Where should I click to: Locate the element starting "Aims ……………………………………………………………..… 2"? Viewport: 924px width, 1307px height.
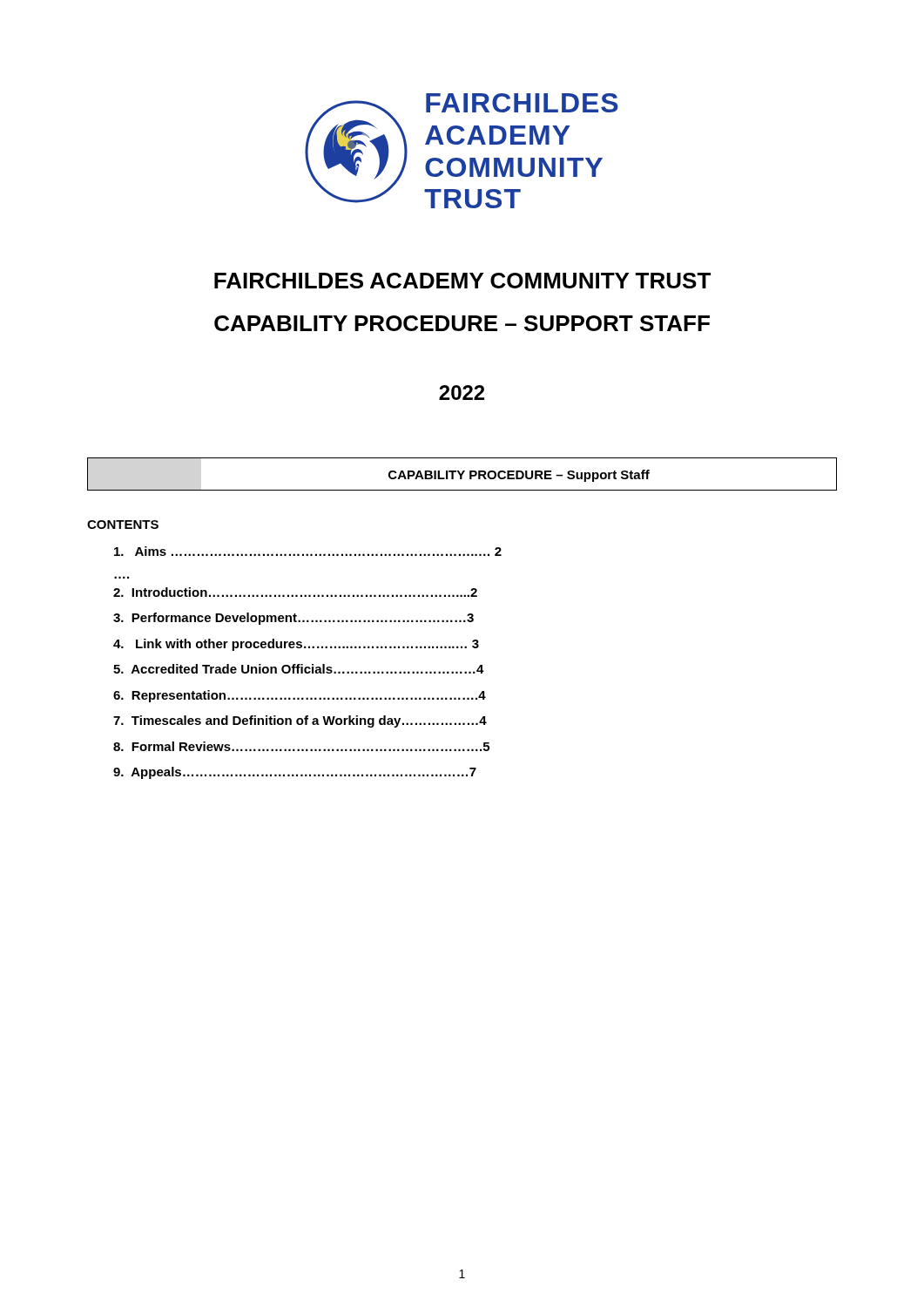[307, 551]
